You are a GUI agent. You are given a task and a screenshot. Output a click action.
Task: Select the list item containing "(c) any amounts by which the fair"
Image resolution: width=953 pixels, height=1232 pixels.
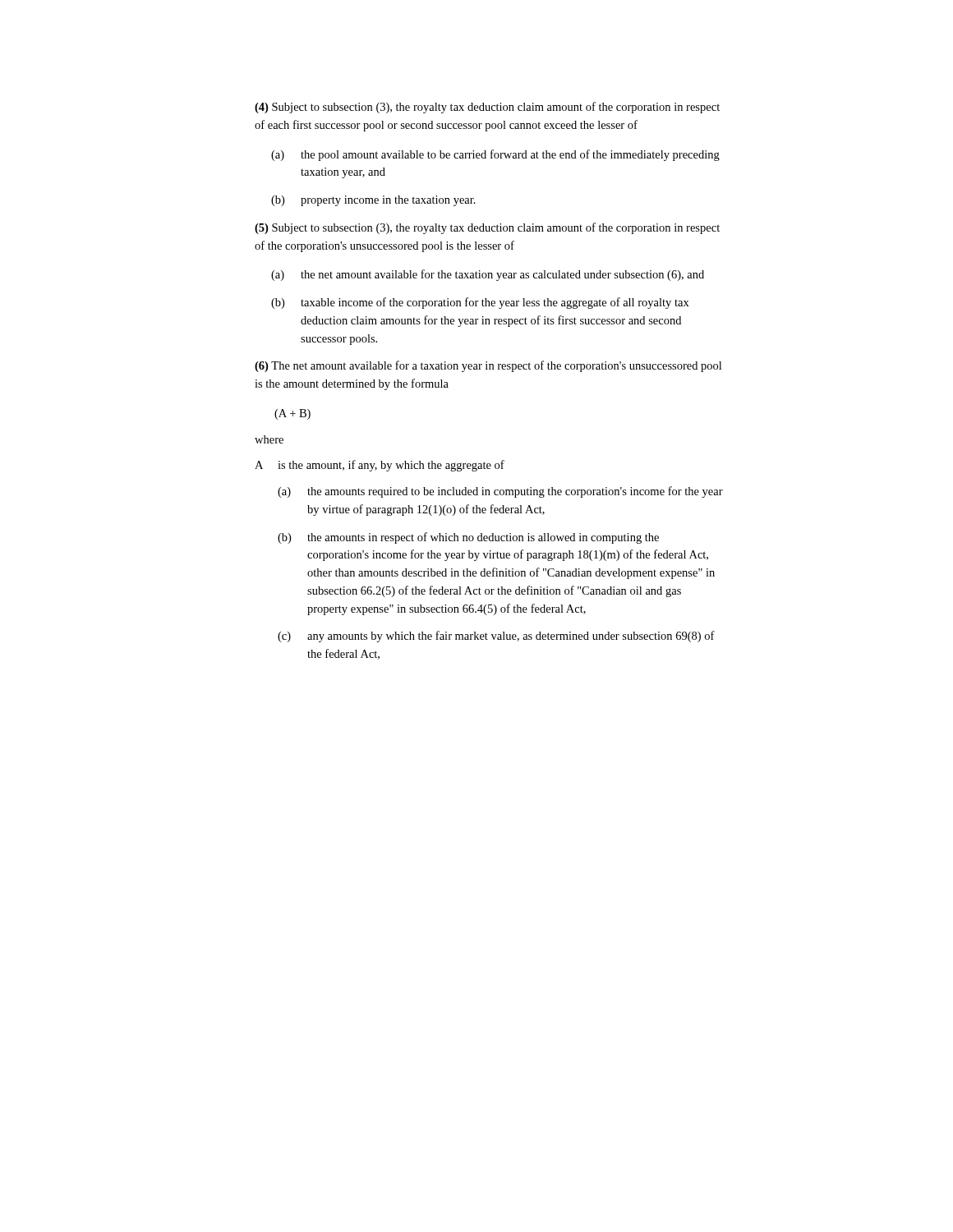[x=500, y=646]
